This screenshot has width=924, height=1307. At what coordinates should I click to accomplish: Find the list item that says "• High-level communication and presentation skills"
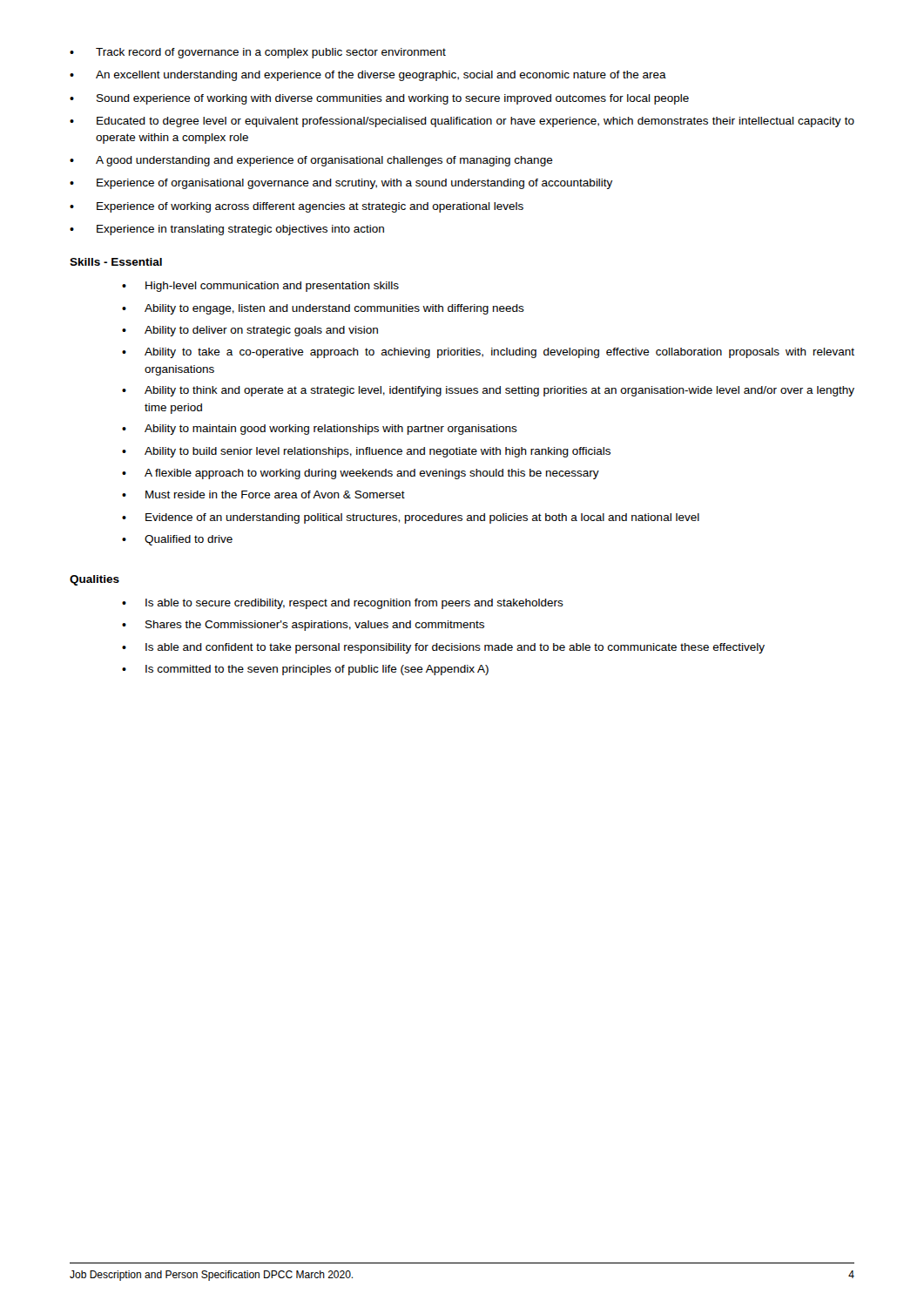[x=260, y=287]
